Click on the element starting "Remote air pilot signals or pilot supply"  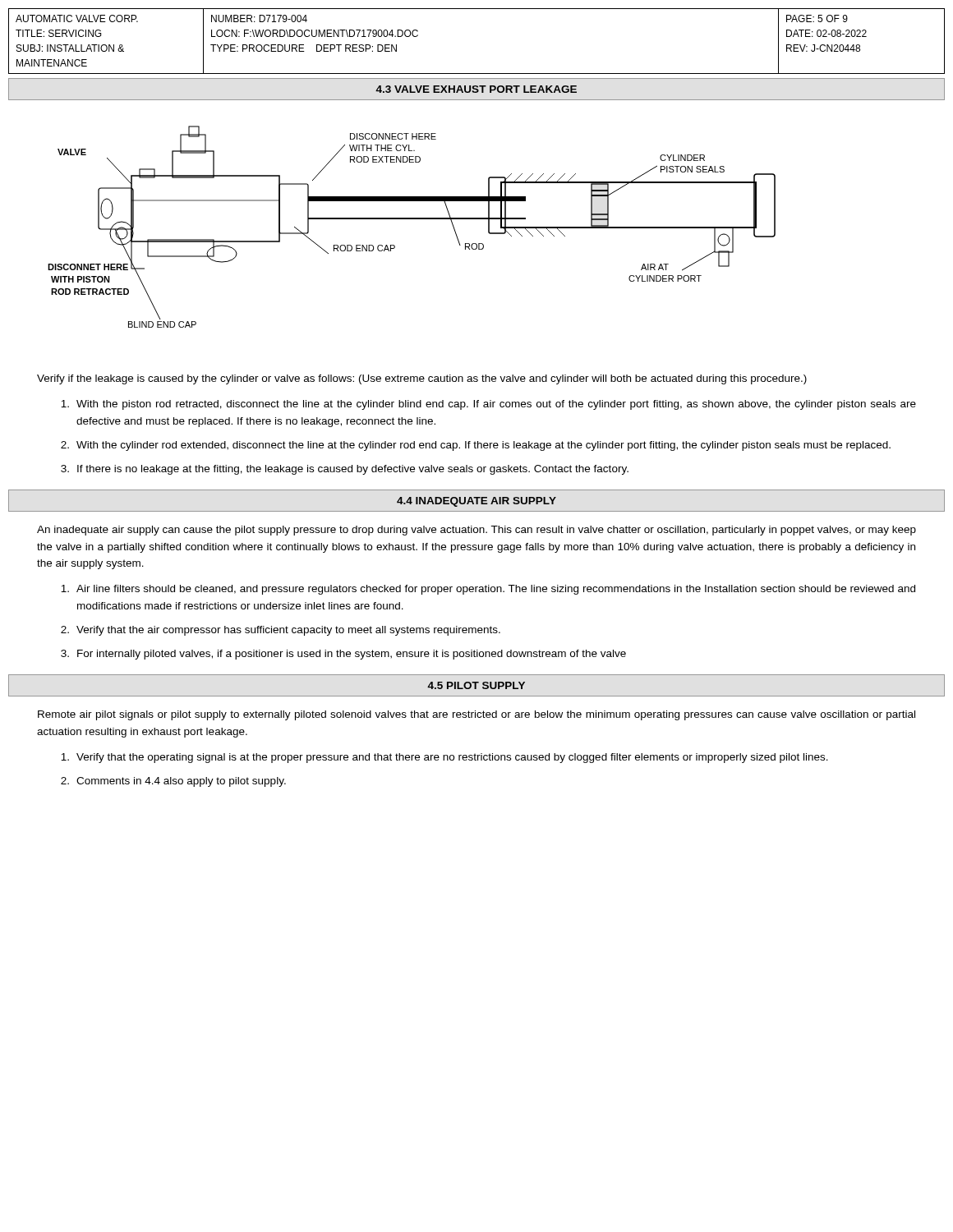476,723
